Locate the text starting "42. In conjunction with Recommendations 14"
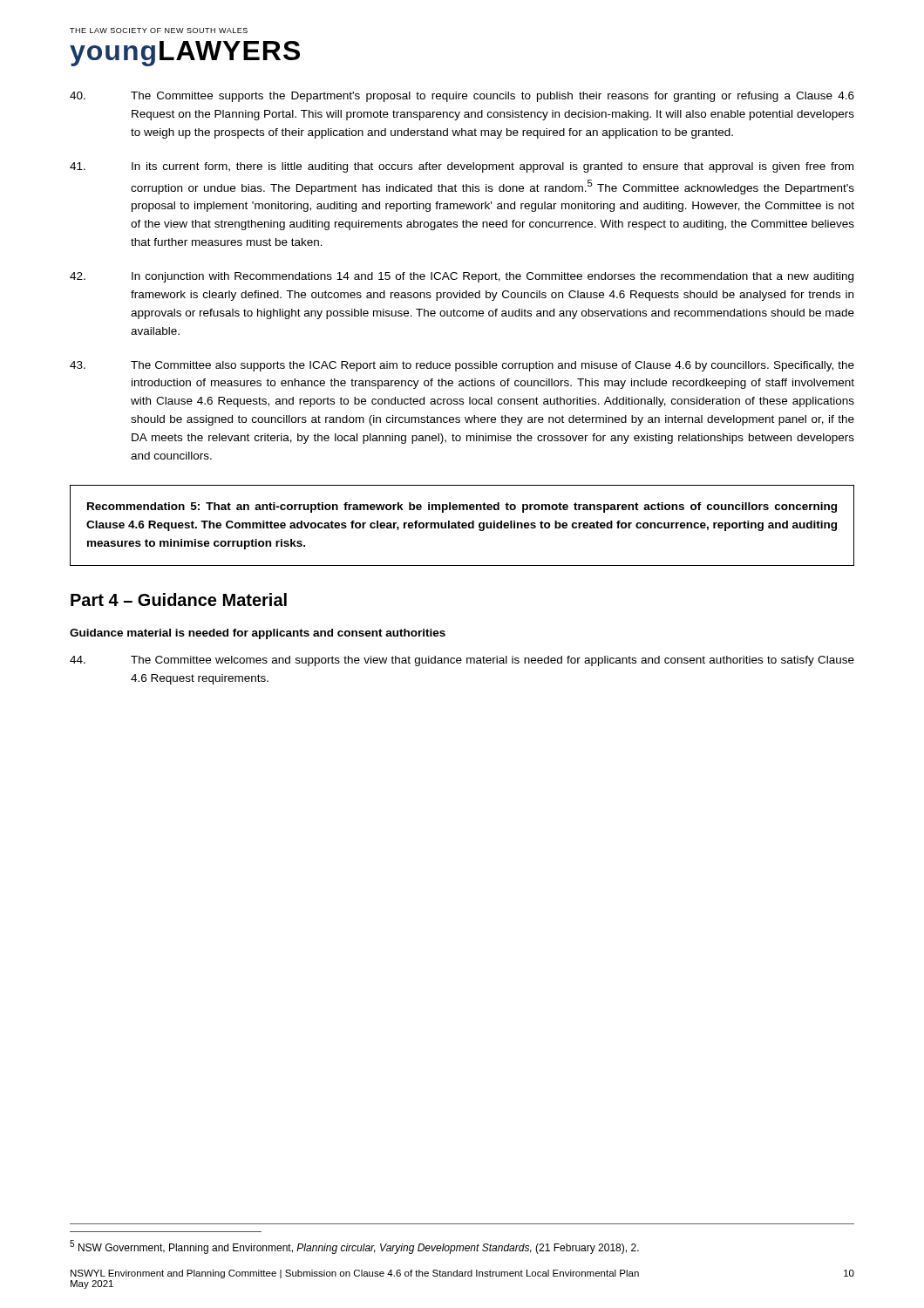Viewport: 924px width, 1308px height. pos(462,304)
